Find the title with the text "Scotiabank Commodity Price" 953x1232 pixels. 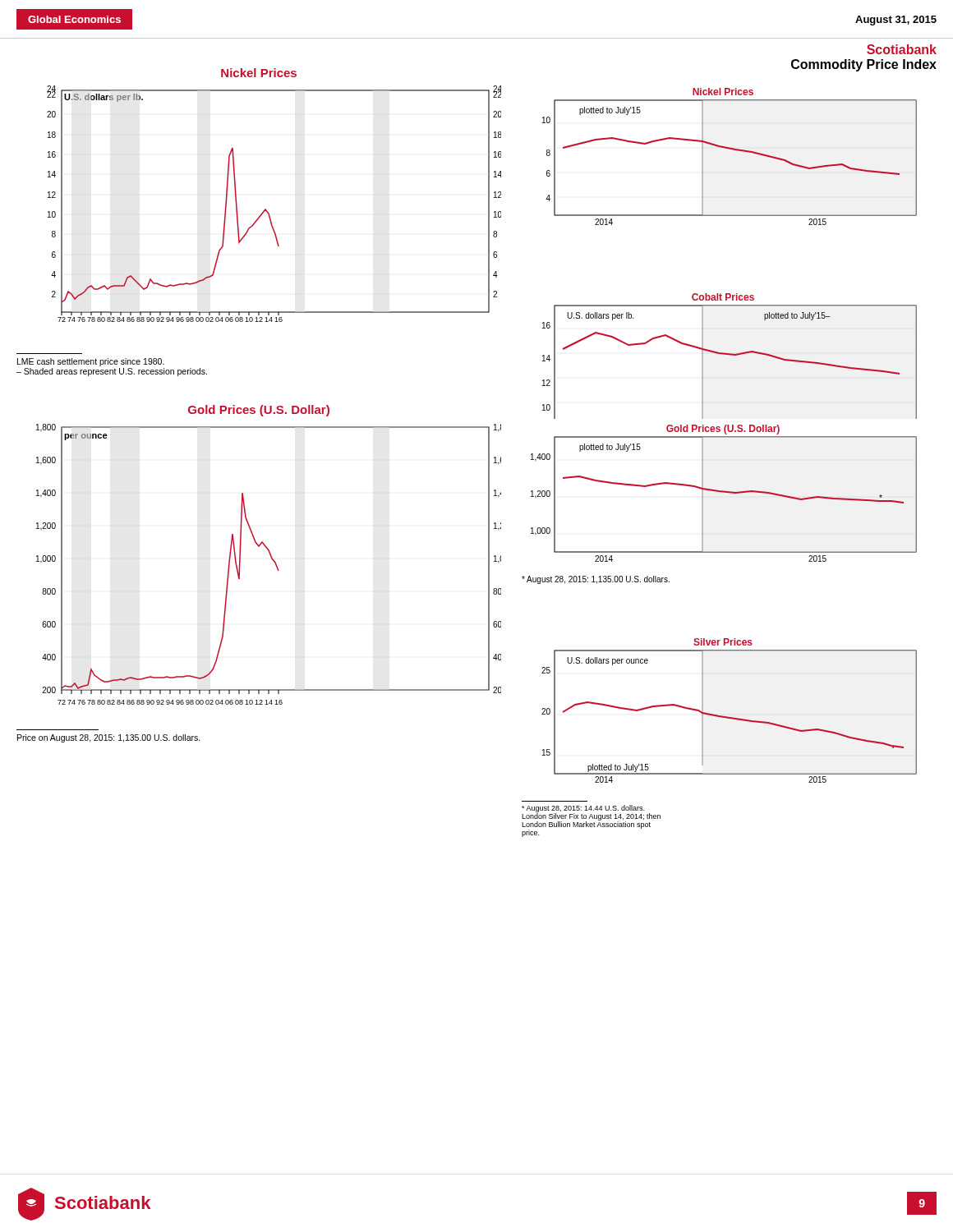point(864,58)
